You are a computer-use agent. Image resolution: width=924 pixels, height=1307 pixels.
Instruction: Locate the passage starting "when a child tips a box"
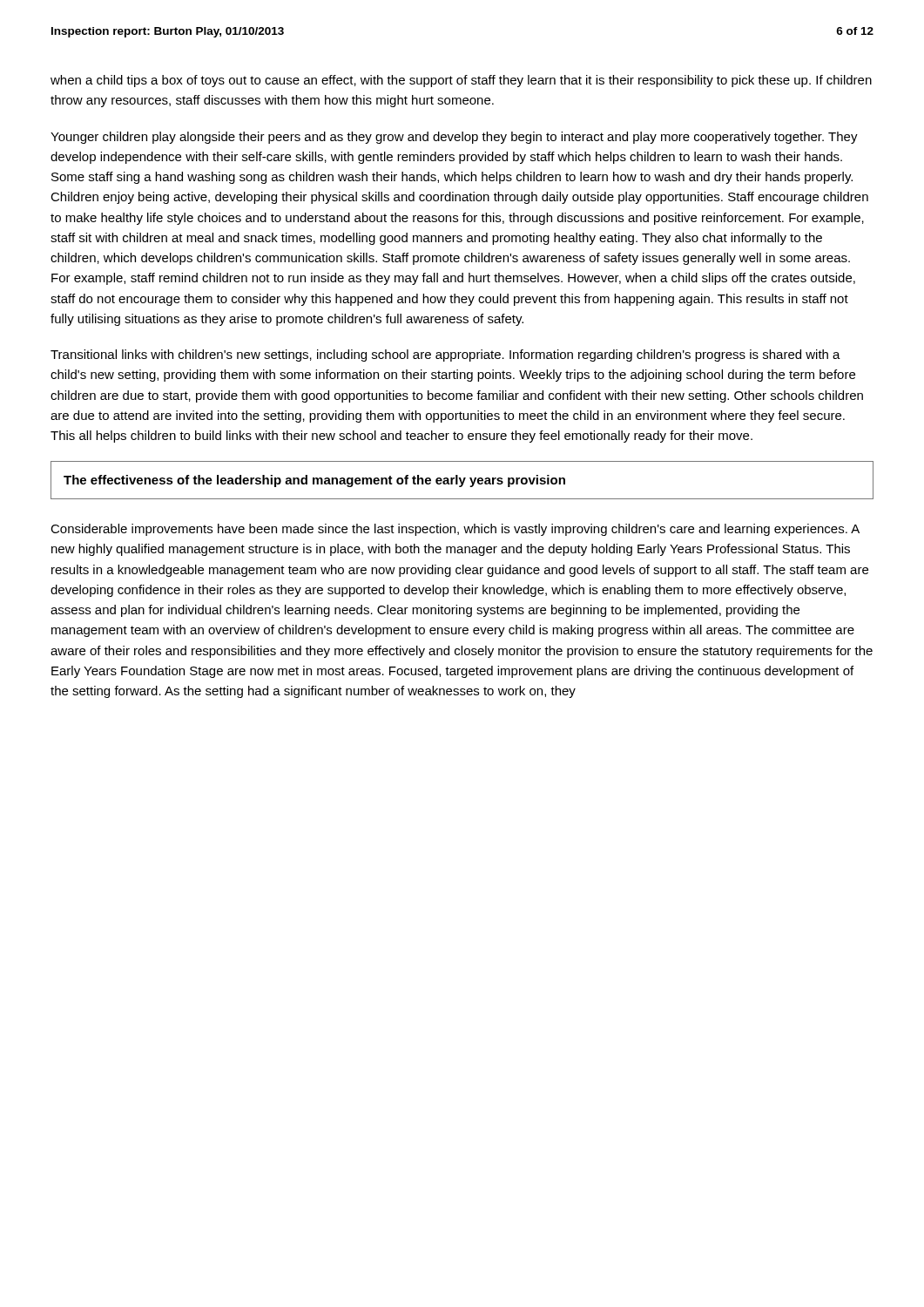coord(461,90)
